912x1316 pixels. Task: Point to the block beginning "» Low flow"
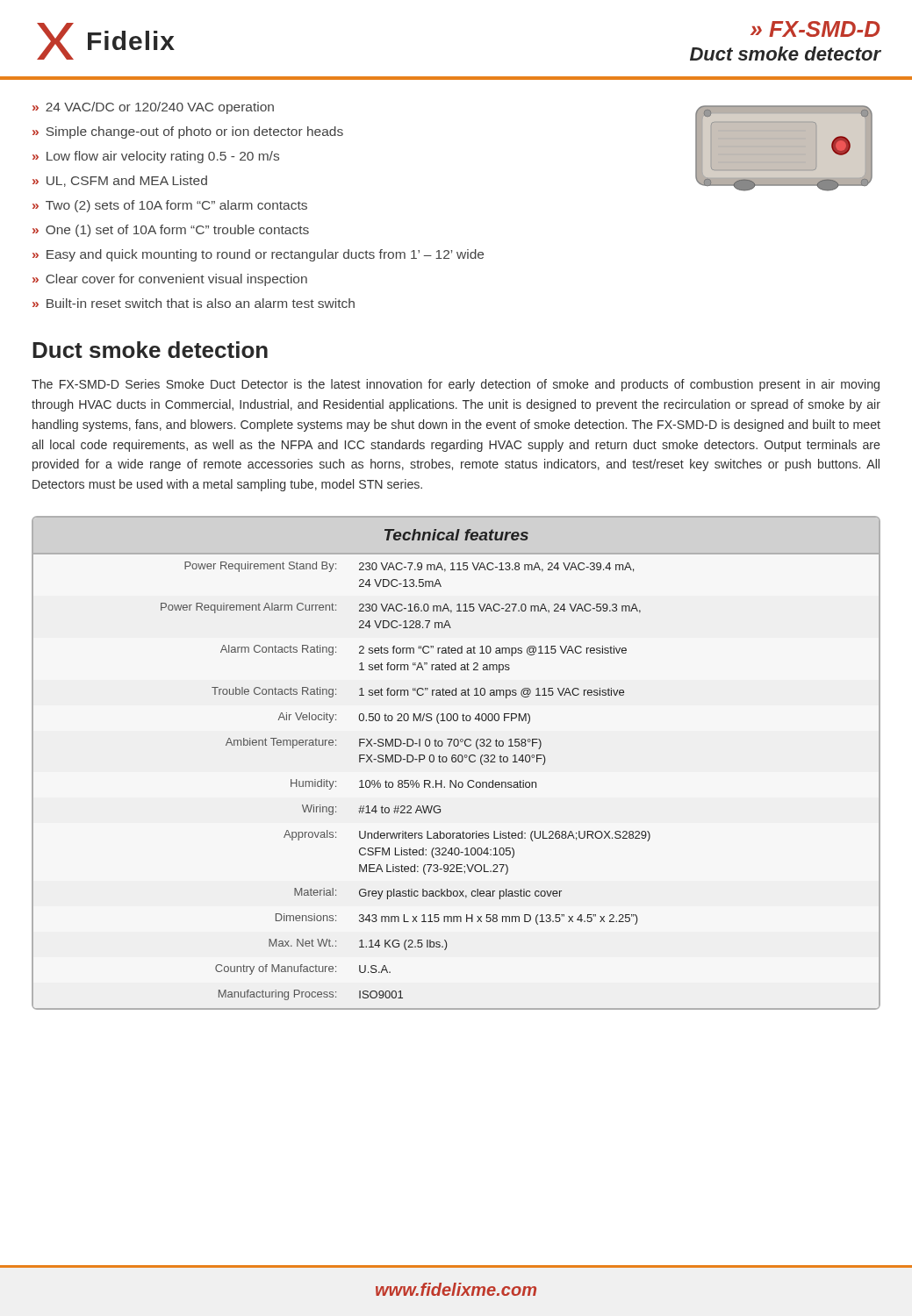point(156,156)
